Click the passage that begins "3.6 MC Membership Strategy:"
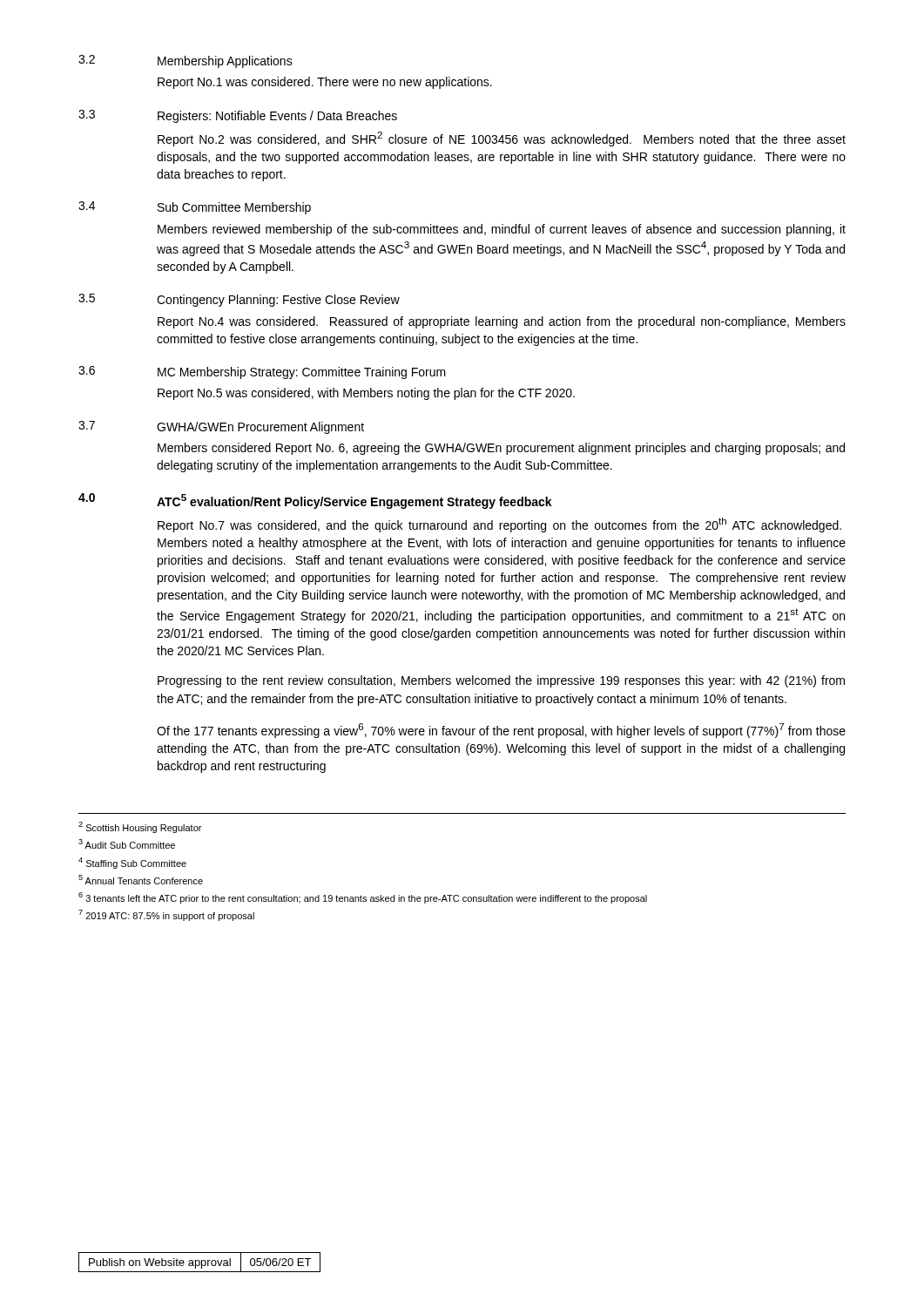This screenshot has height=1307, width=924. (462, 383)
